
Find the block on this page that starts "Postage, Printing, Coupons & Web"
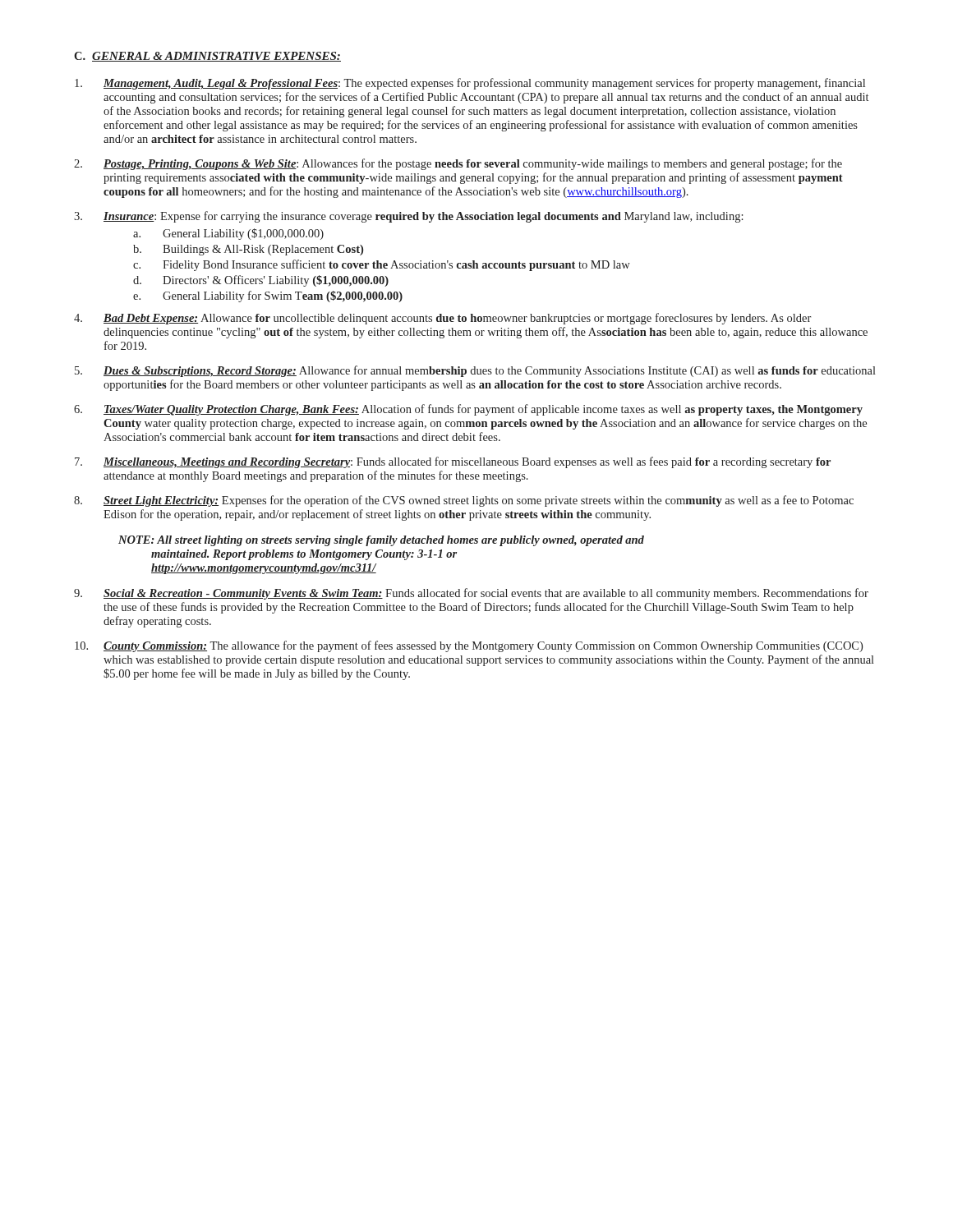point(476,178)
